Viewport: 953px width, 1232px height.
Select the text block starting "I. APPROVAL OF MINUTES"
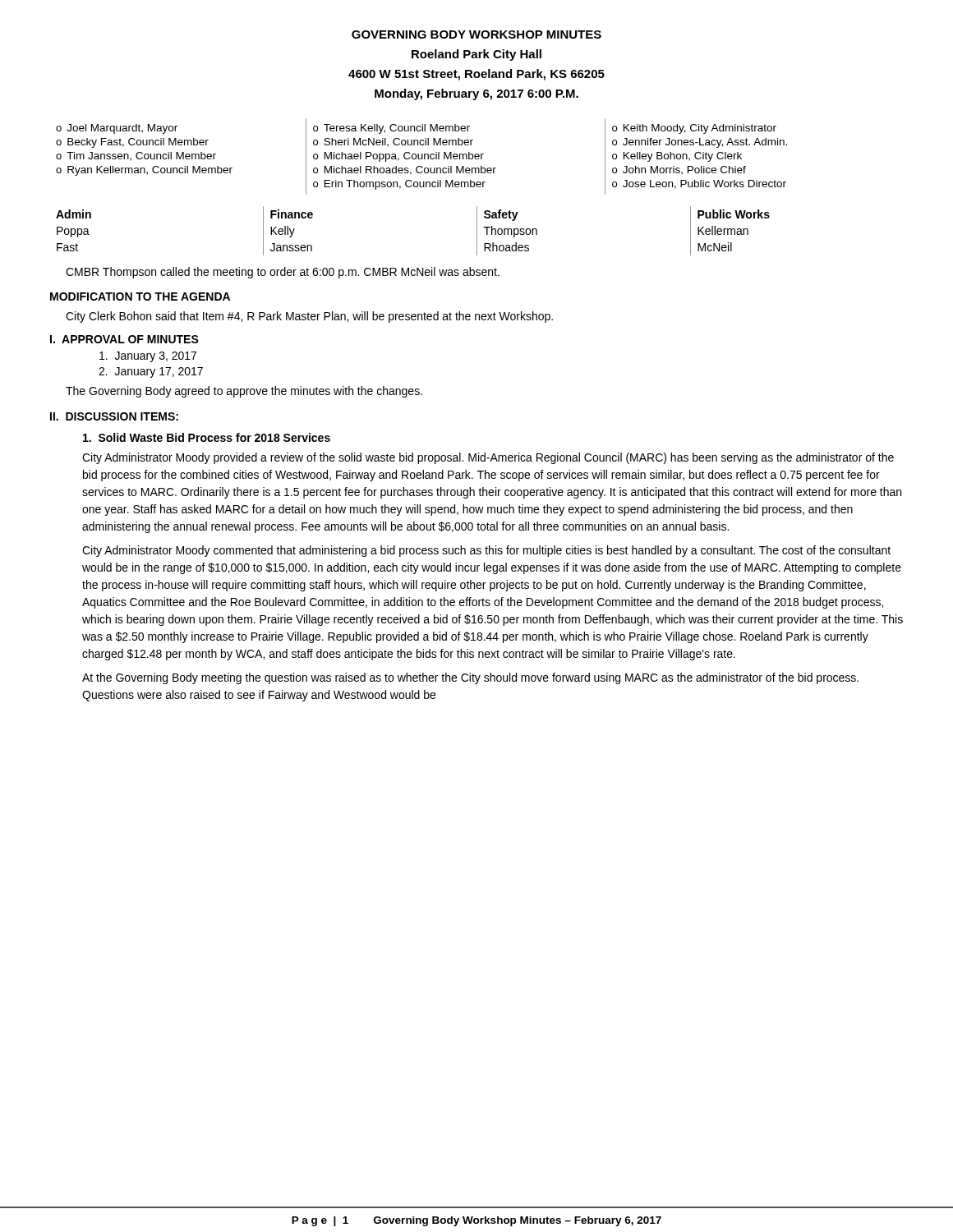[x=124, y=339]
